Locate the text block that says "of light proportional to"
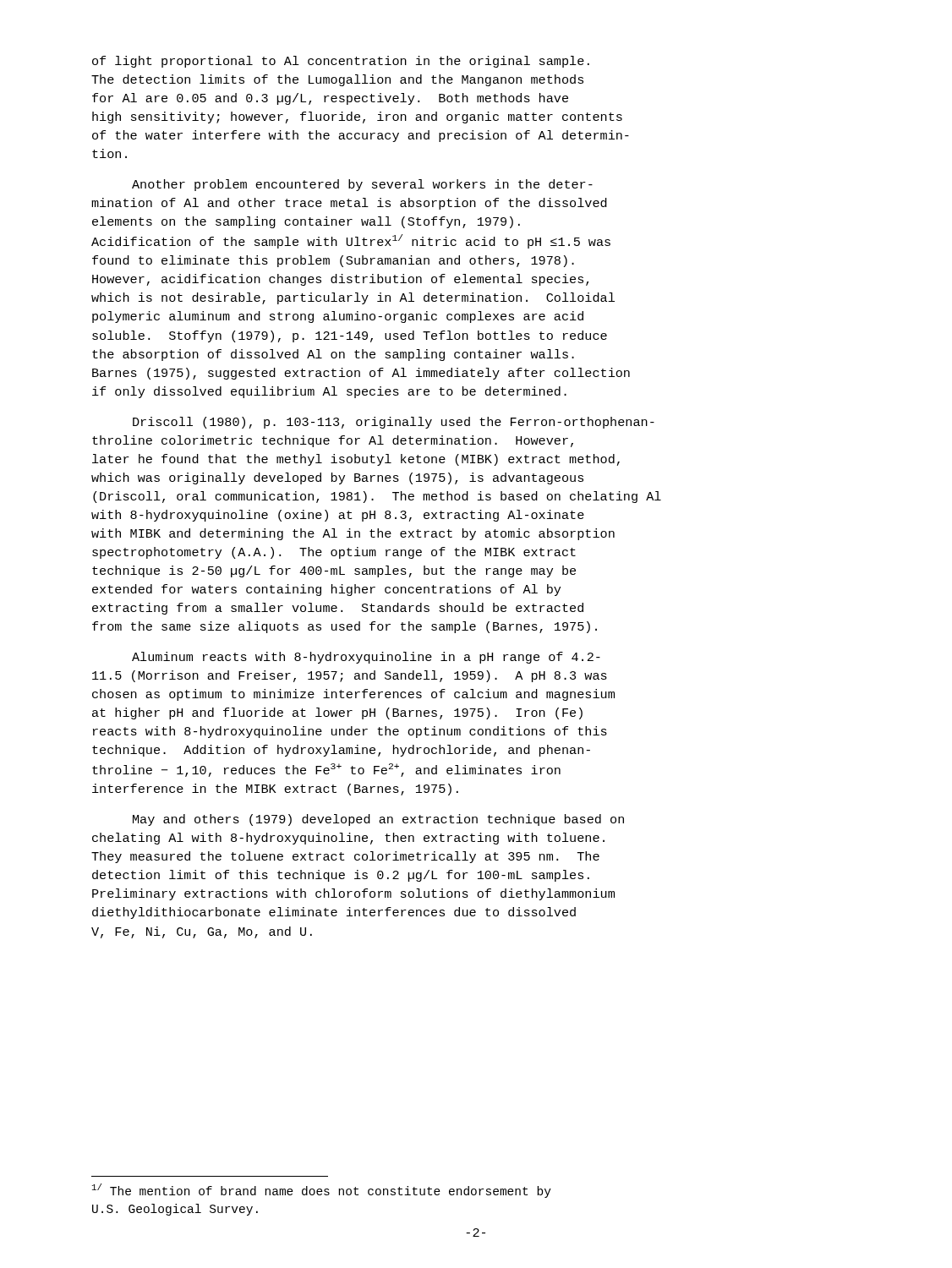The height and width of the screenshot is (1268, 952). click(361, 108)
